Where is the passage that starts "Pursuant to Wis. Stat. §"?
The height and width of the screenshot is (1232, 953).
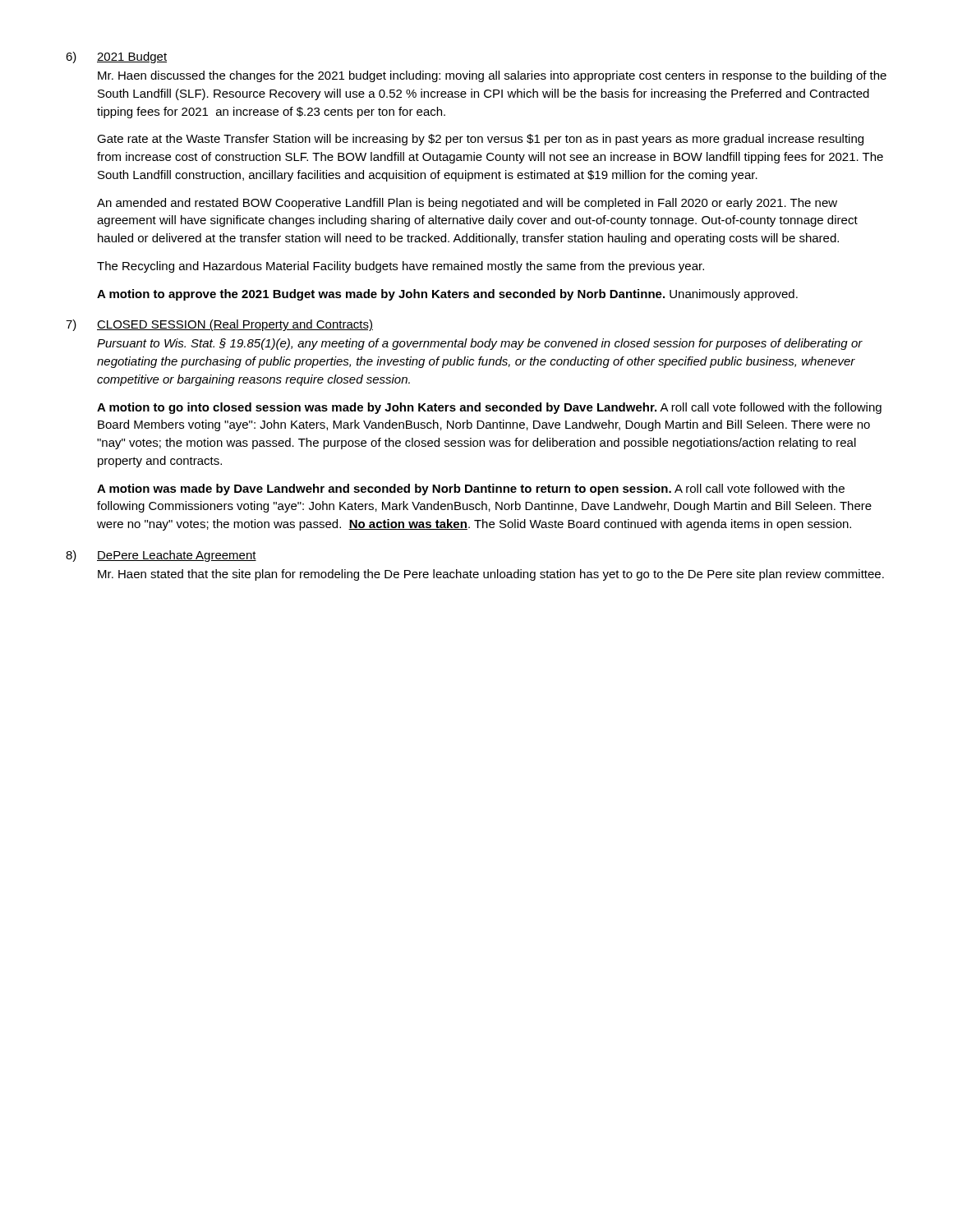(x=492, y=361)
